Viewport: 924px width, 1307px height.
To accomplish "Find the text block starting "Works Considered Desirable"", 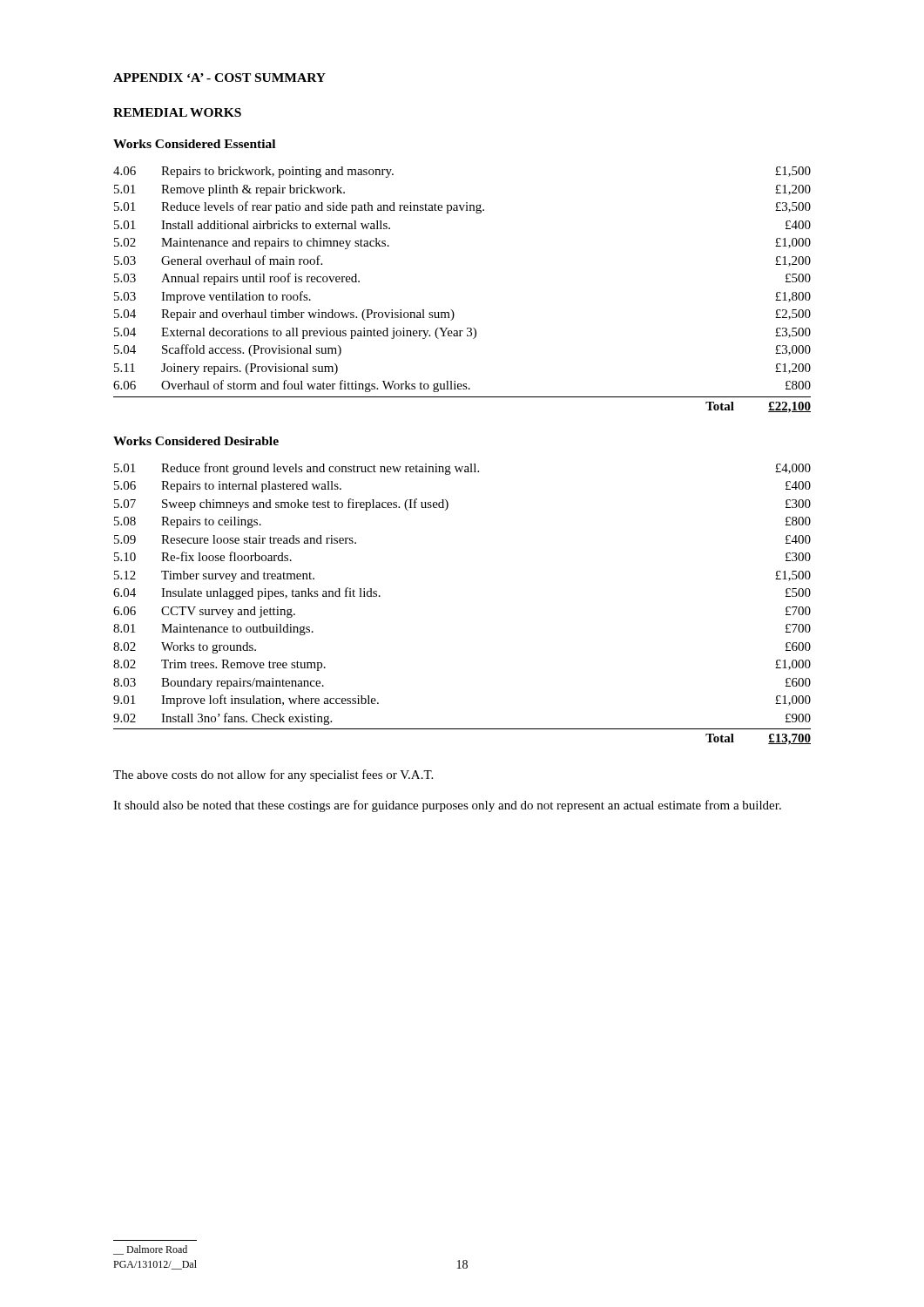I will pyautogui.click(x=196, y=440).
